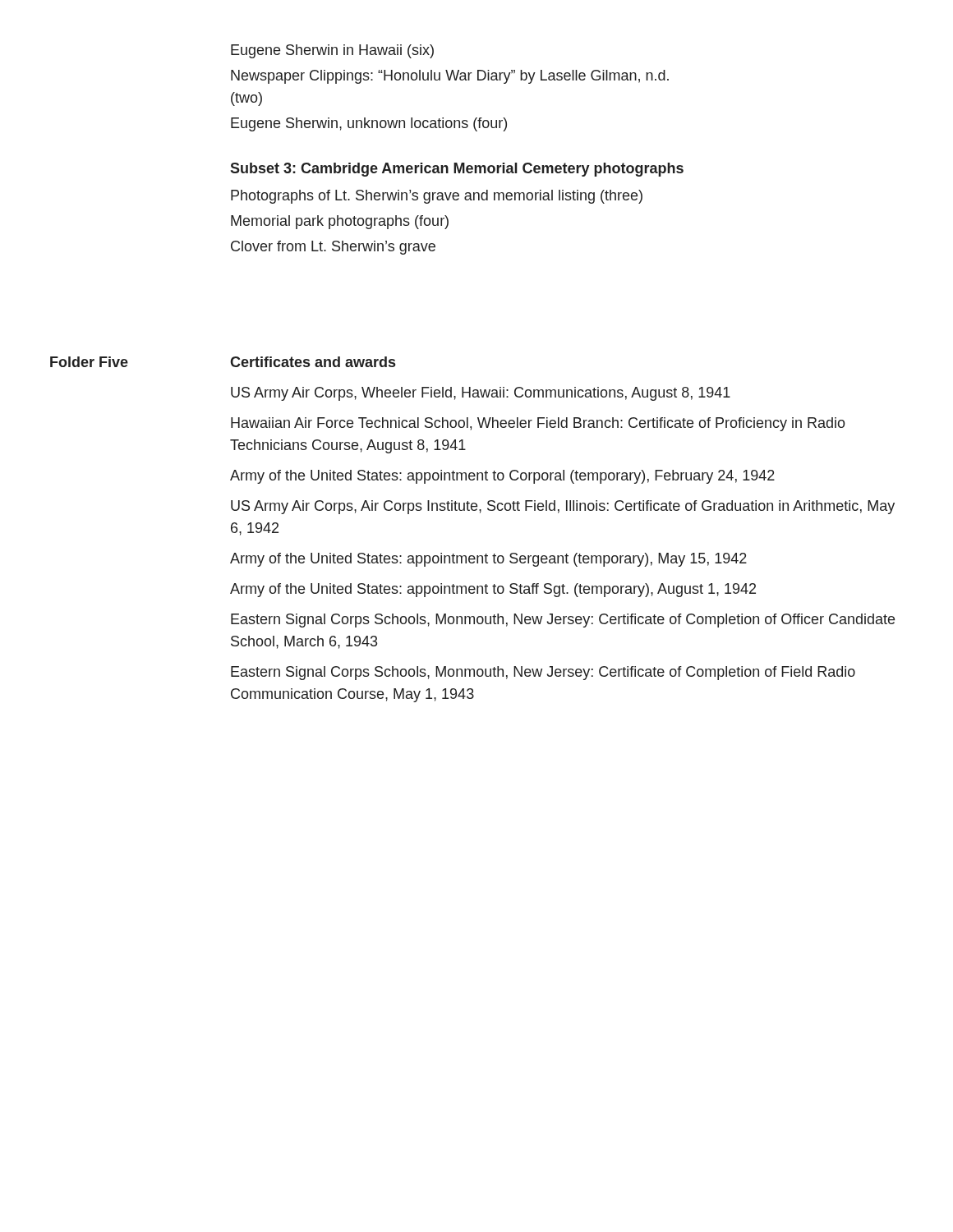Click on the block starting "Eugene Sherwin in Hawaii"
This screenshot has height=1232, width=953.
pyautogui.click(x=332, y=50)
